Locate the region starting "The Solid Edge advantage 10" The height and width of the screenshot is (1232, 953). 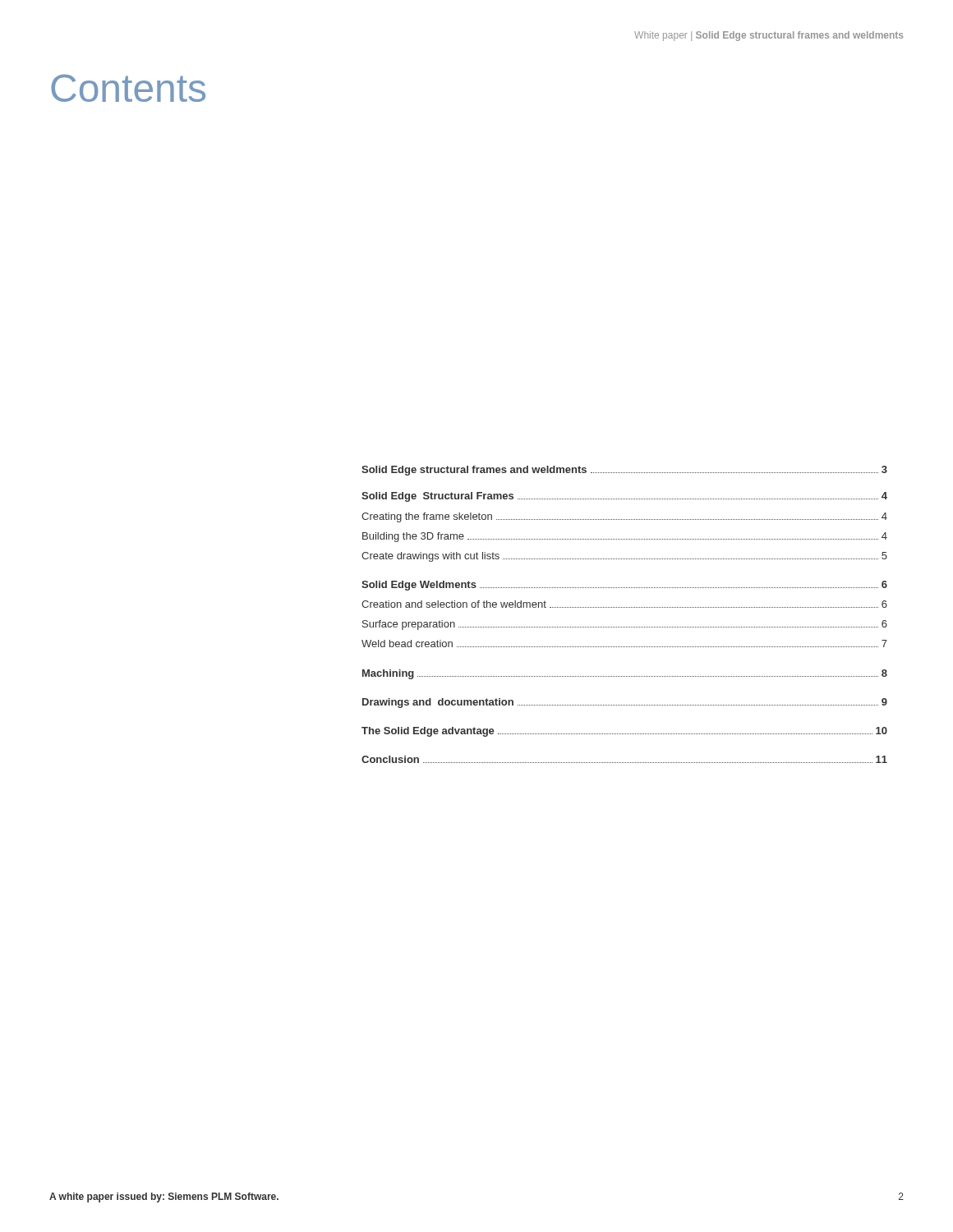624,731
